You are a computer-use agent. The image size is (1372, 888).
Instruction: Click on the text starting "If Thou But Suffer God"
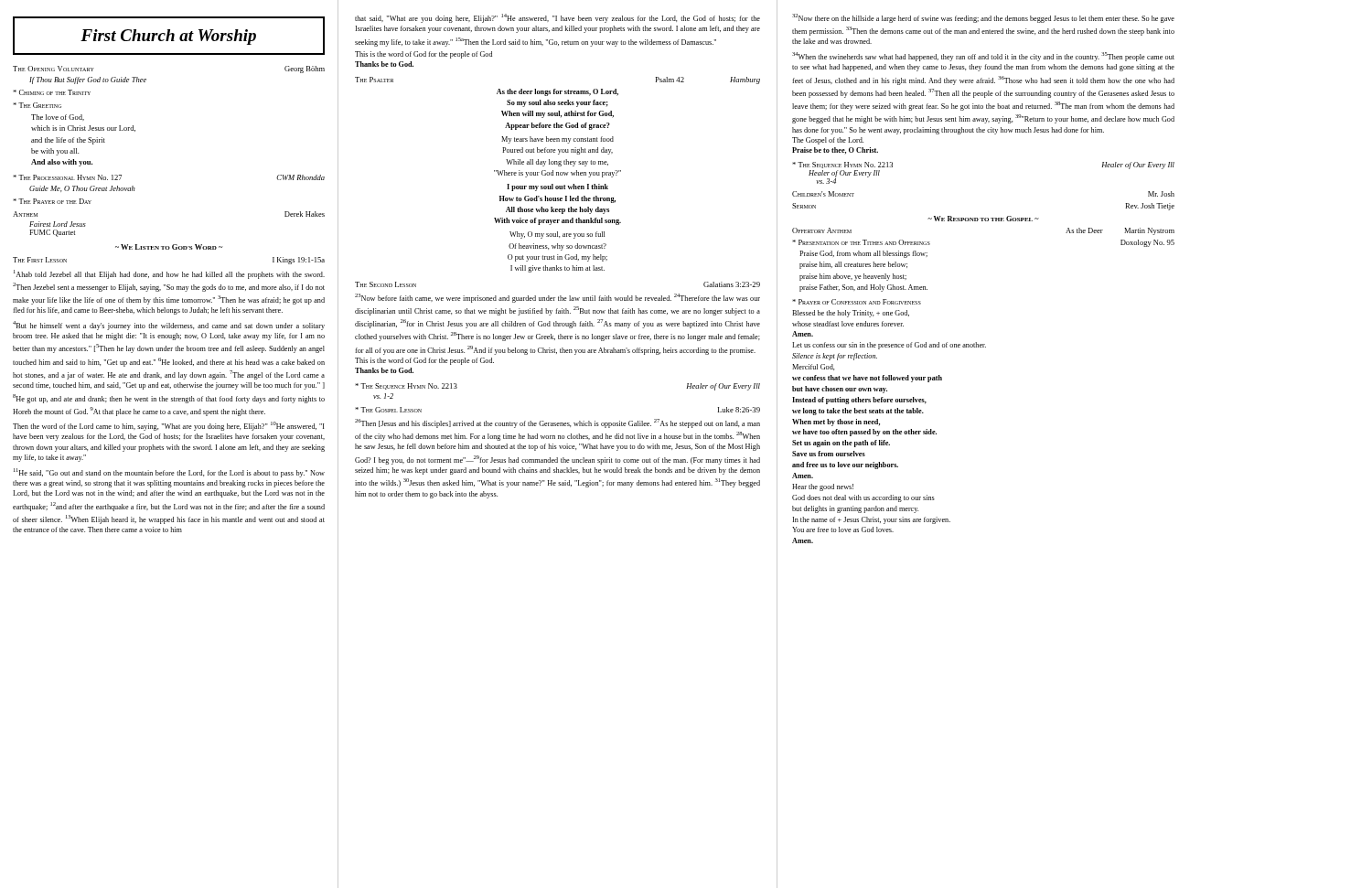(88, 80)
